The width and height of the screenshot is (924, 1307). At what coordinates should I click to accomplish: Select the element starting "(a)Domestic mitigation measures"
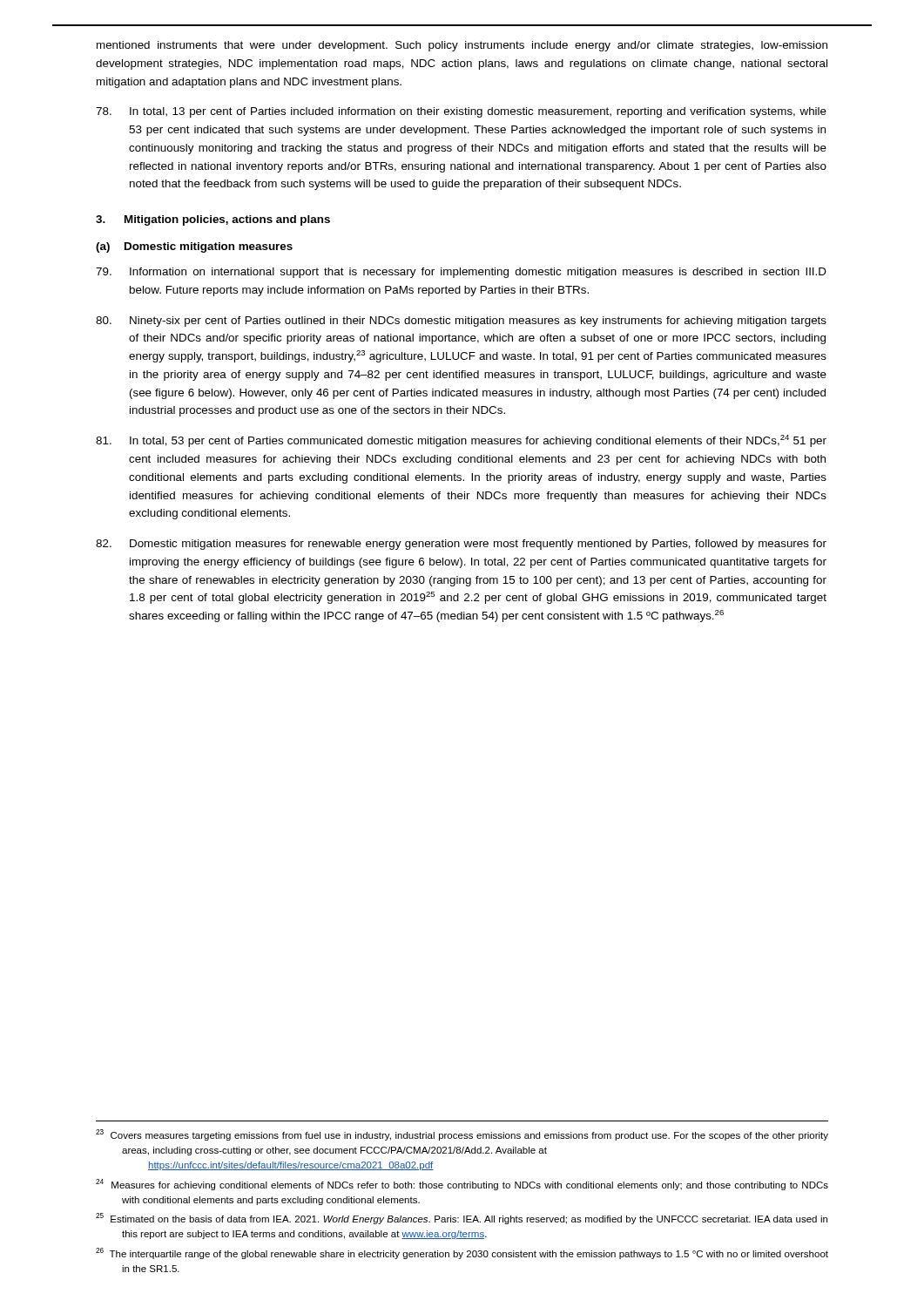194,246
